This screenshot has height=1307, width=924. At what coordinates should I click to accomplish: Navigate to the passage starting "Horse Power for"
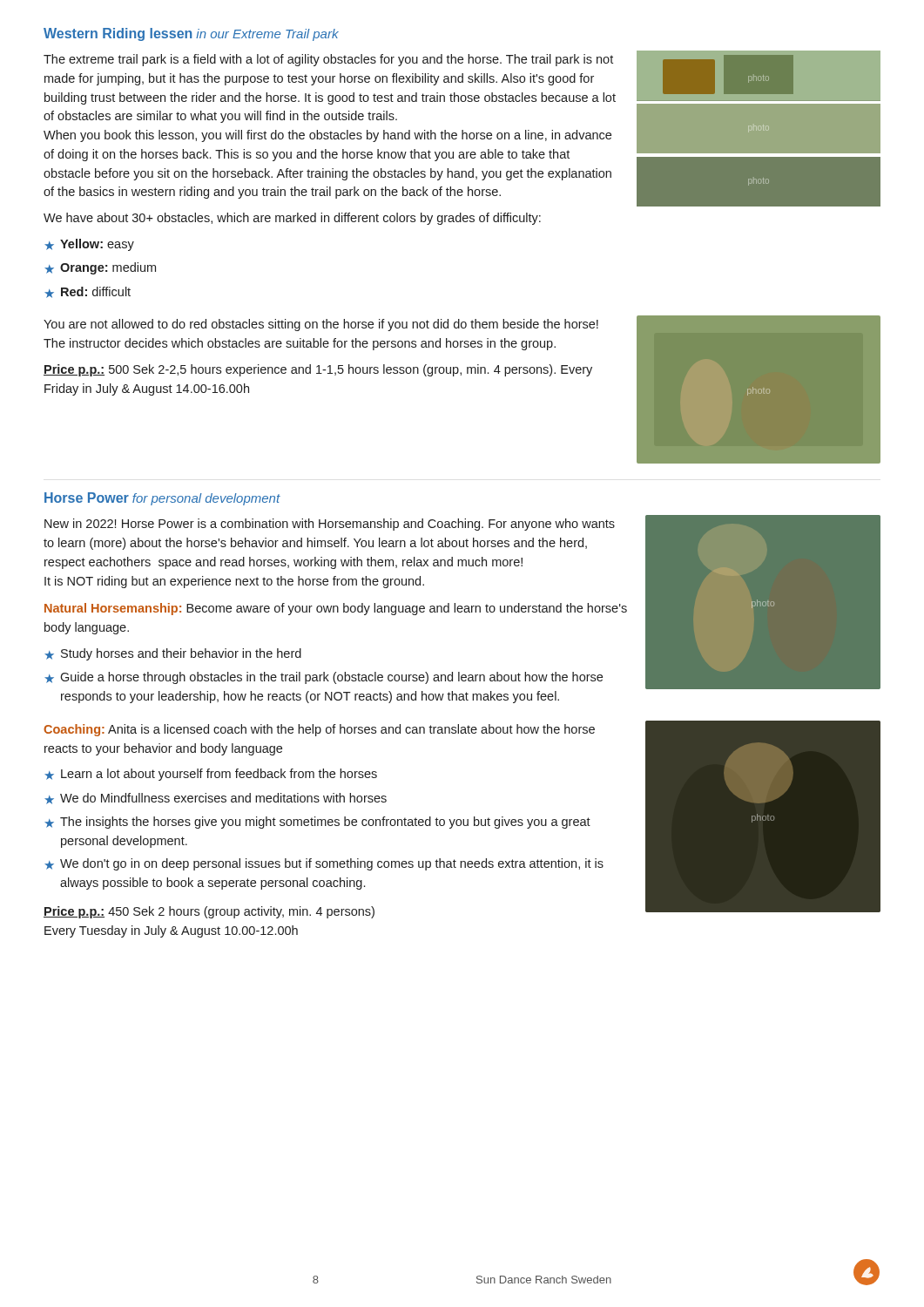coord(162,498)
